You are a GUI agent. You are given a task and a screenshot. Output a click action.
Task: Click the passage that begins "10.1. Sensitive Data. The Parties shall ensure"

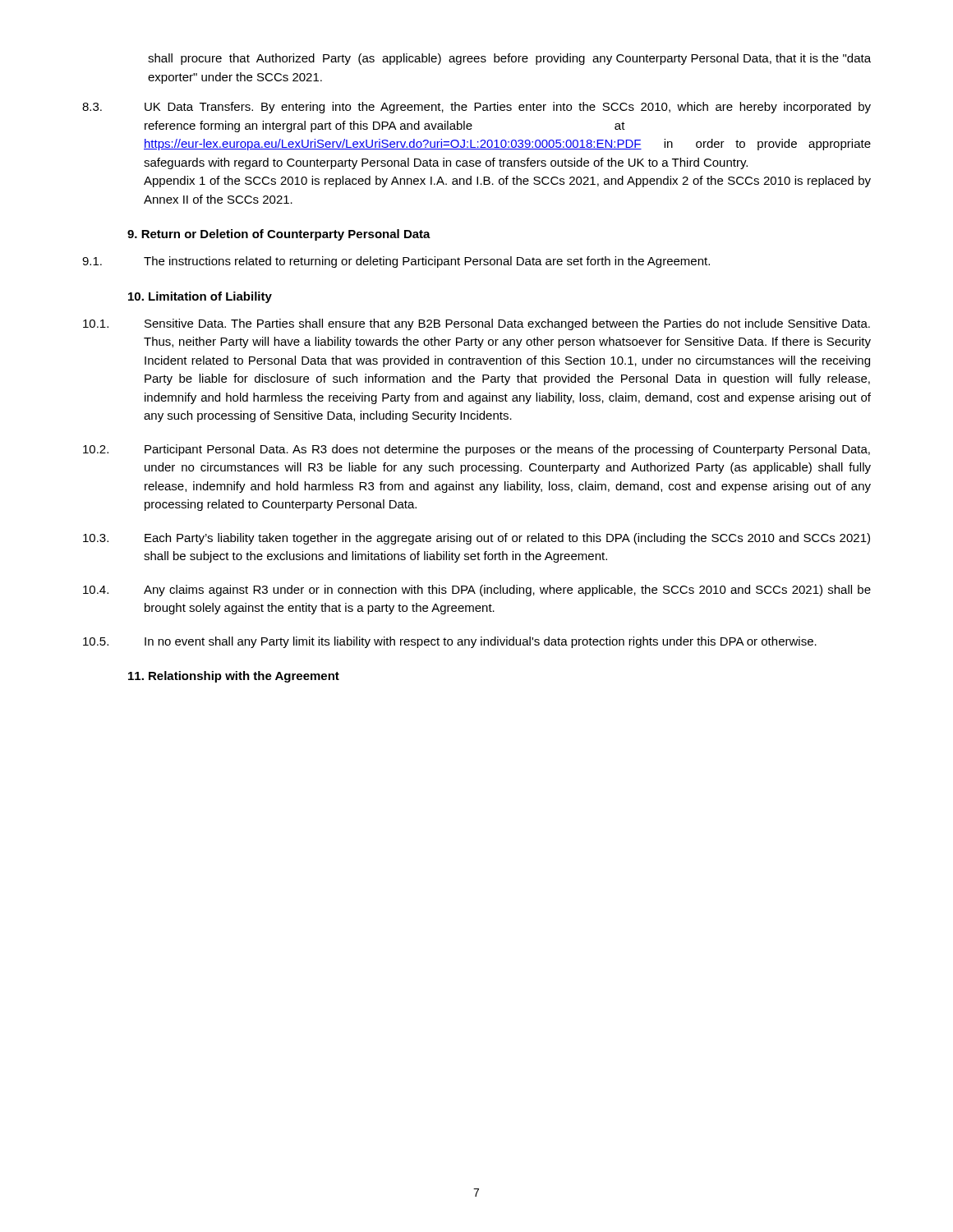476,370
